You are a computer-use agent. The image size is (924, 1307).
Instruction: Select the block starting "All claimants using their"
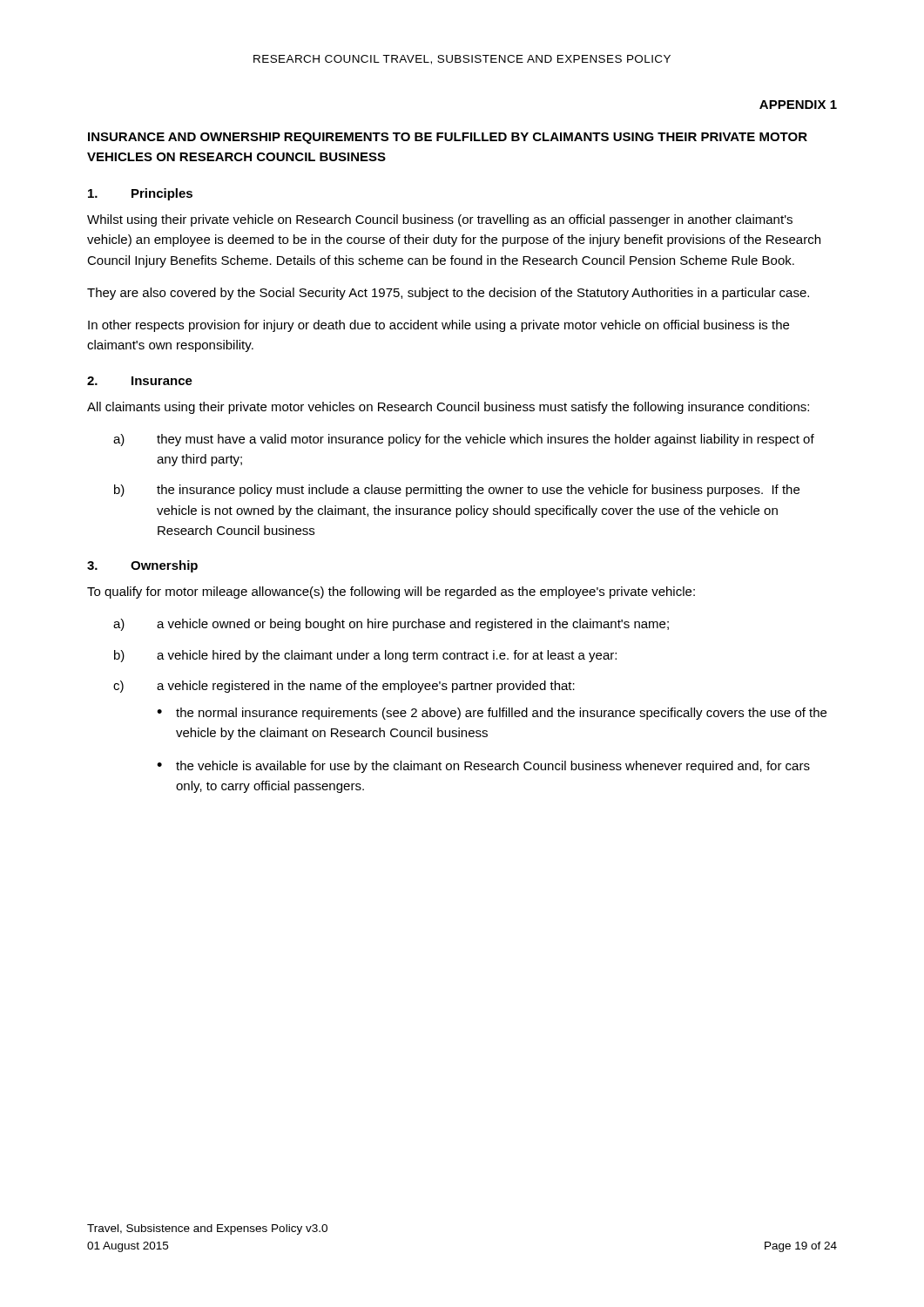pyautogui.click(x=449, y=406)
